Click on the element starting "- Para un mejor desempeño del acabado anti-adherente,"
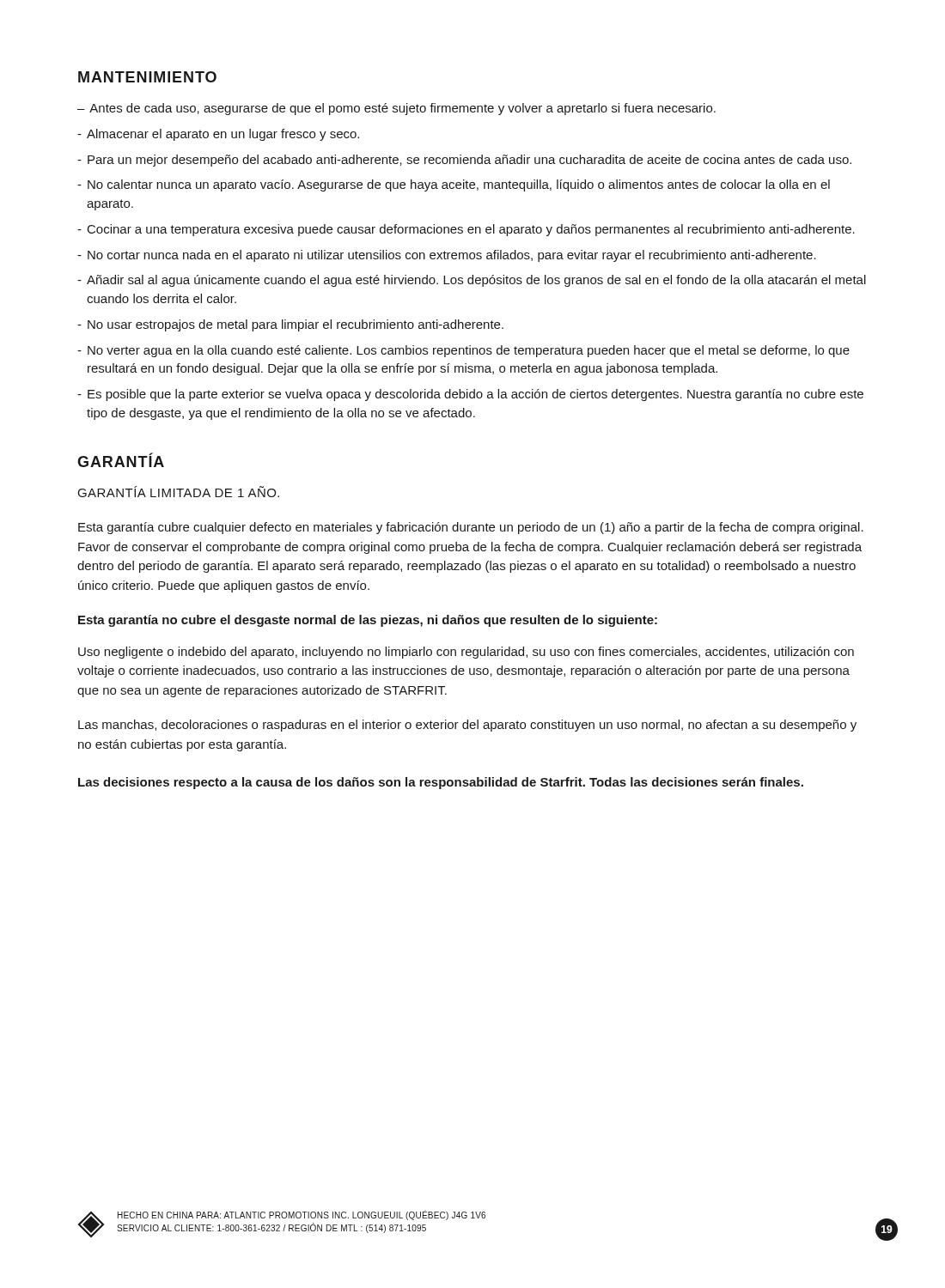This screenshot has height=1288, width=945. [465, 159]
